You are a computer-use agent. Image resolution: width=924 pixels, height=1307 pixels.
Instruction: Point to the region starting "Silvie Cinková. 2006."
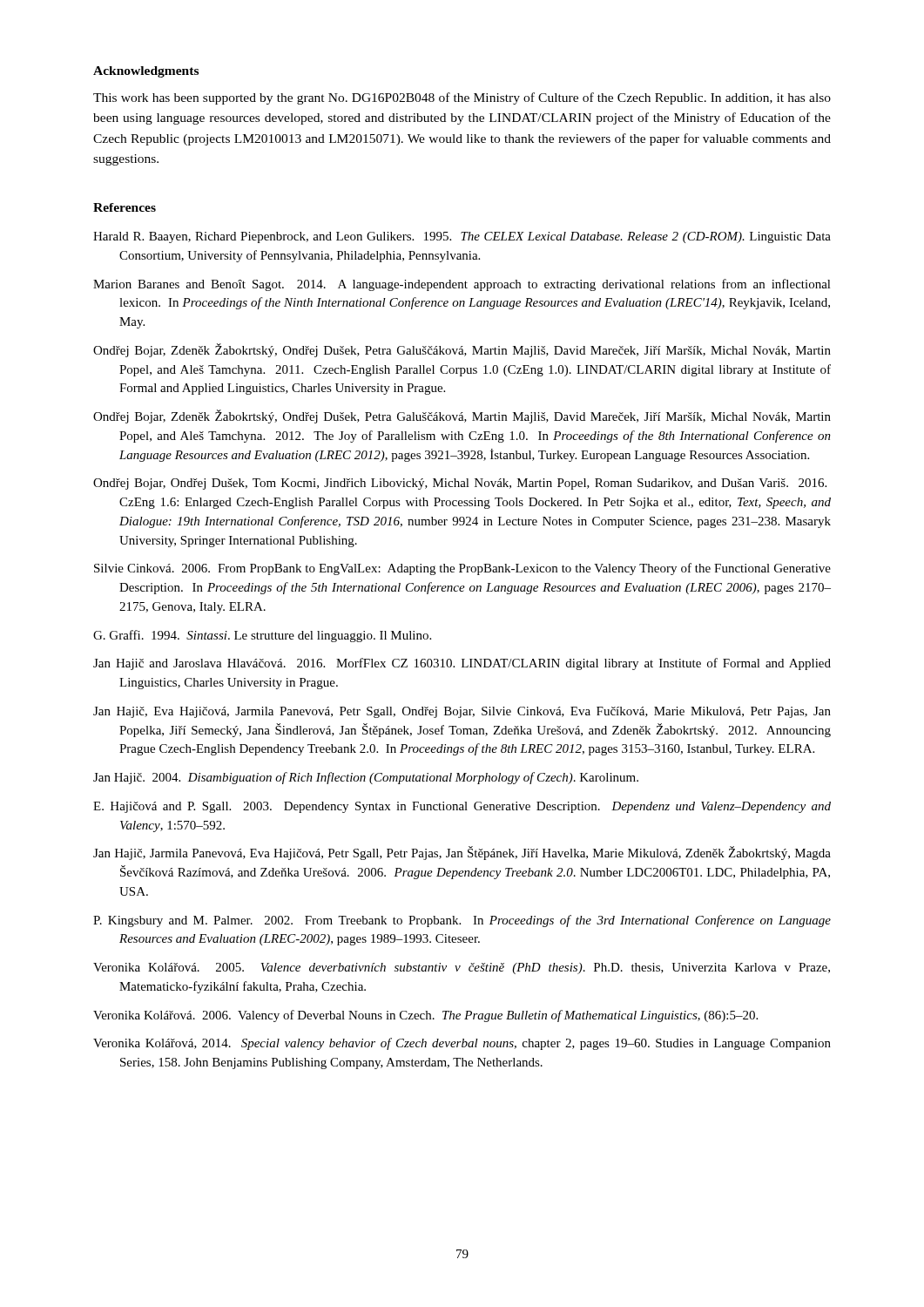(462, 587)
